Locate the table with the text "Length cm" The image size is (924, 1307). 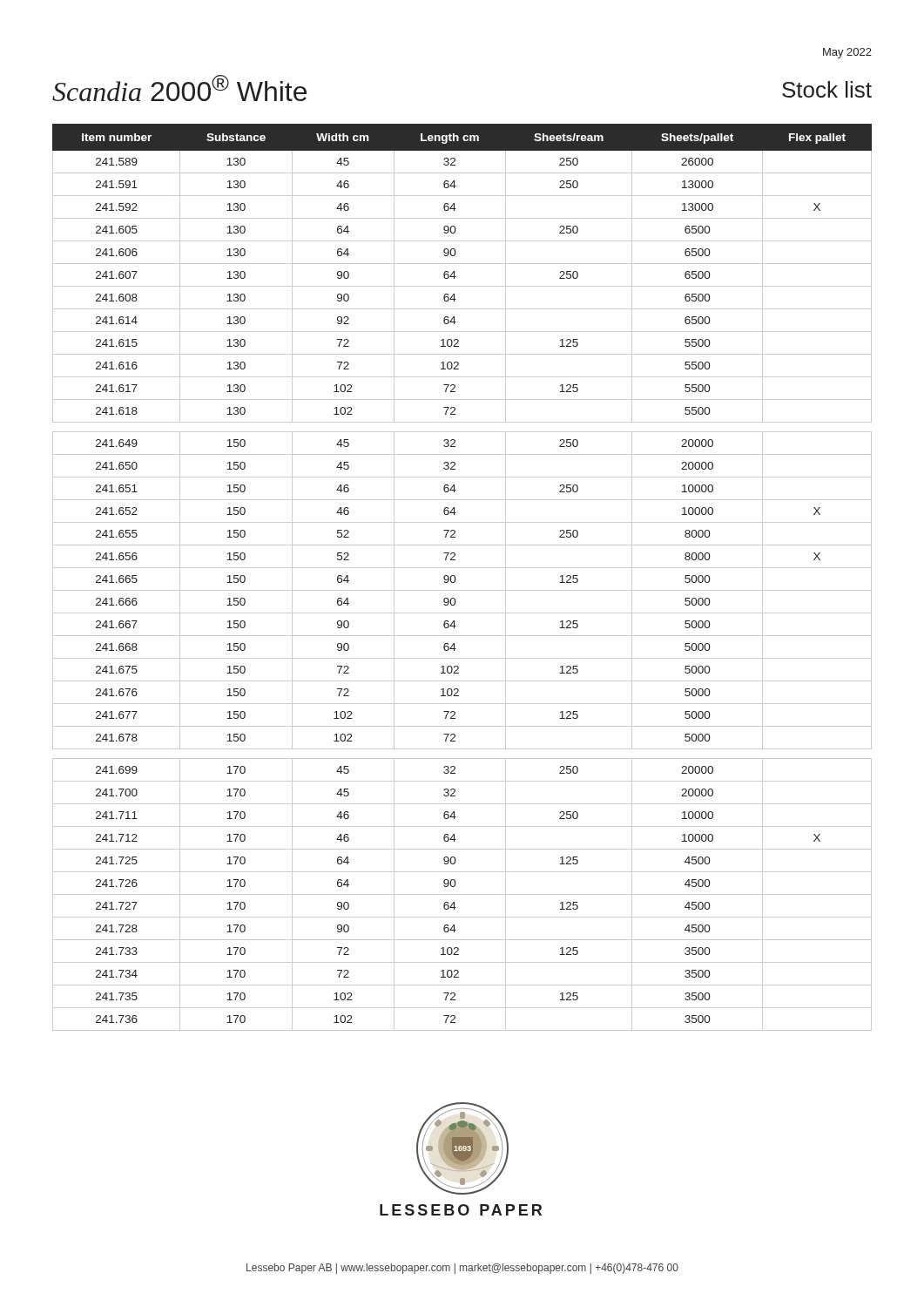[x=462, y=577]
